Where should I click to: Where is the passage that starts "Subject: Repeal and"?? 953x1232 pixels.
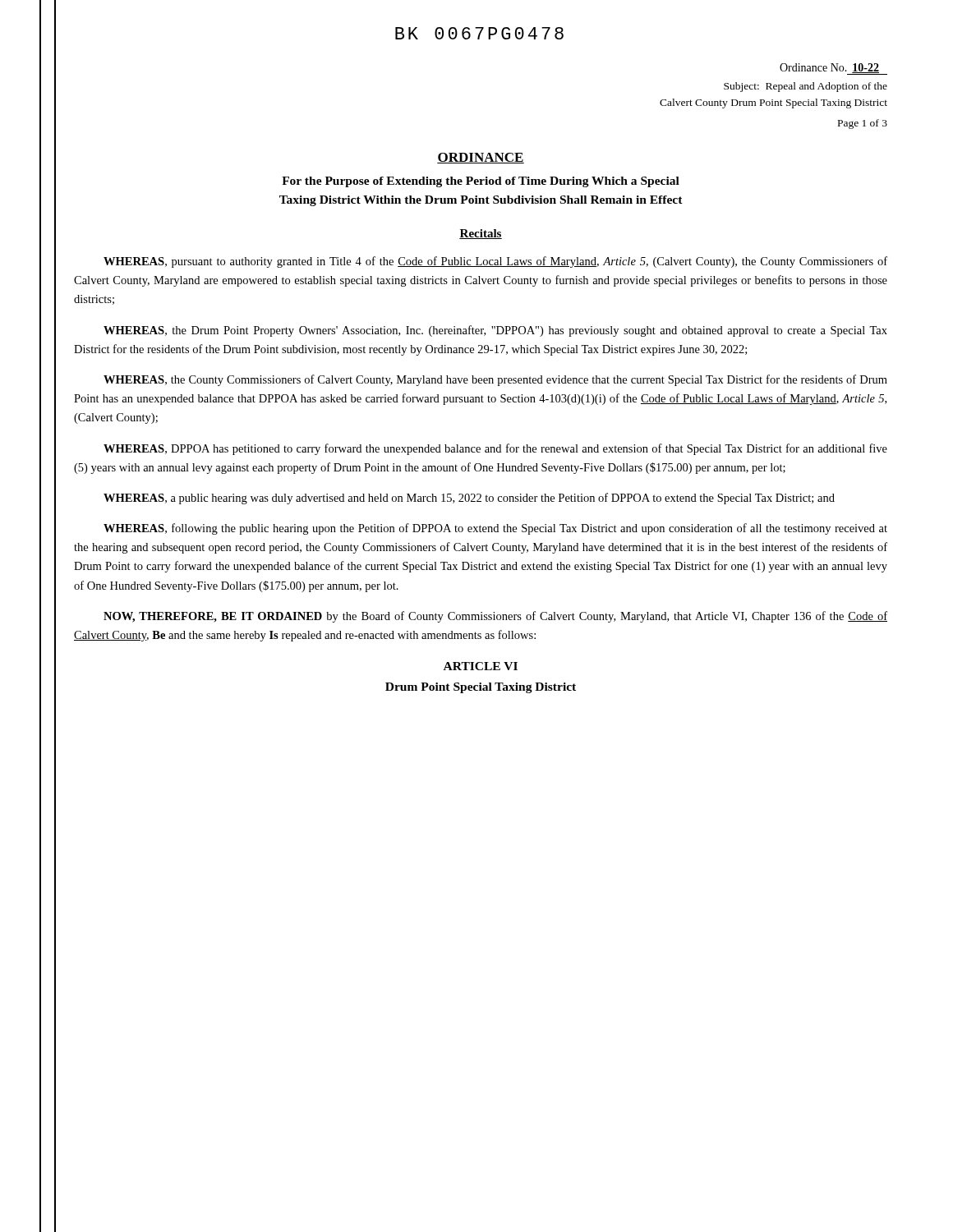pos(773,94)
